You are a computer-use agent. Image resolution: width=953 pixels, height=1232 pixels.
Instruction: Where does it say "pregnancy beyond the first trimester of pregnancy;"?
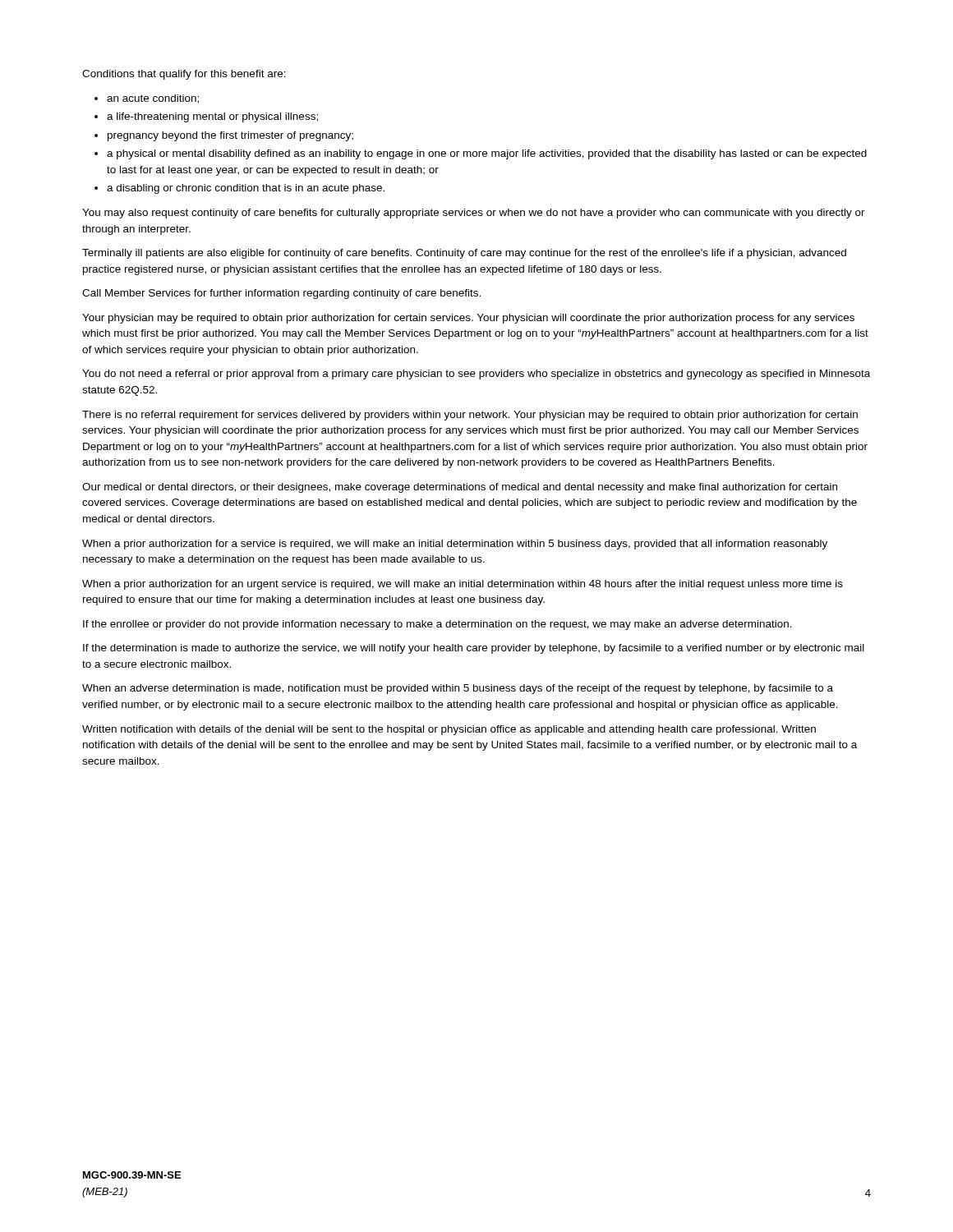230,135
